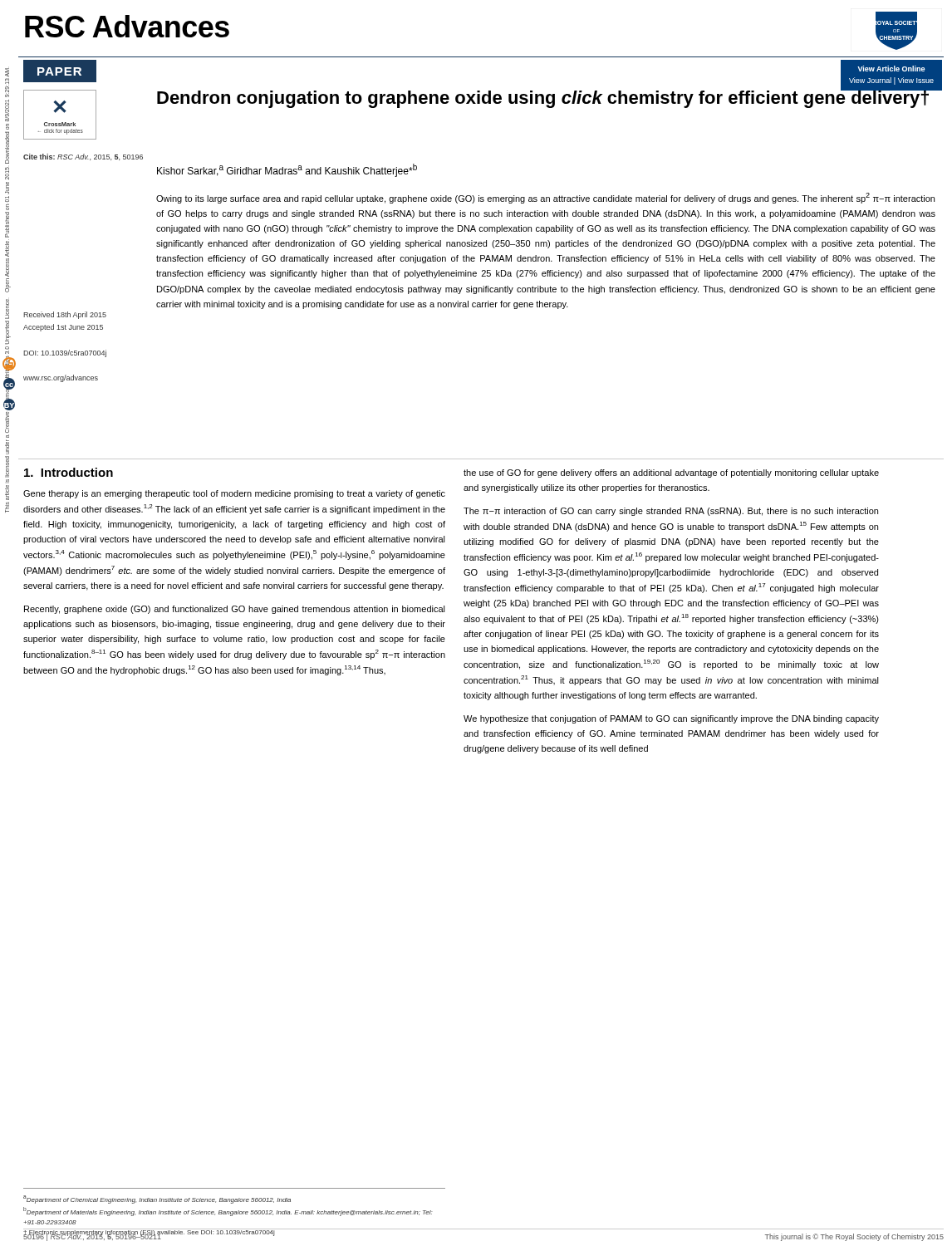Find the region starting "We hypothesize that conjugation of PAMAM to"

(x=671, y=734)
